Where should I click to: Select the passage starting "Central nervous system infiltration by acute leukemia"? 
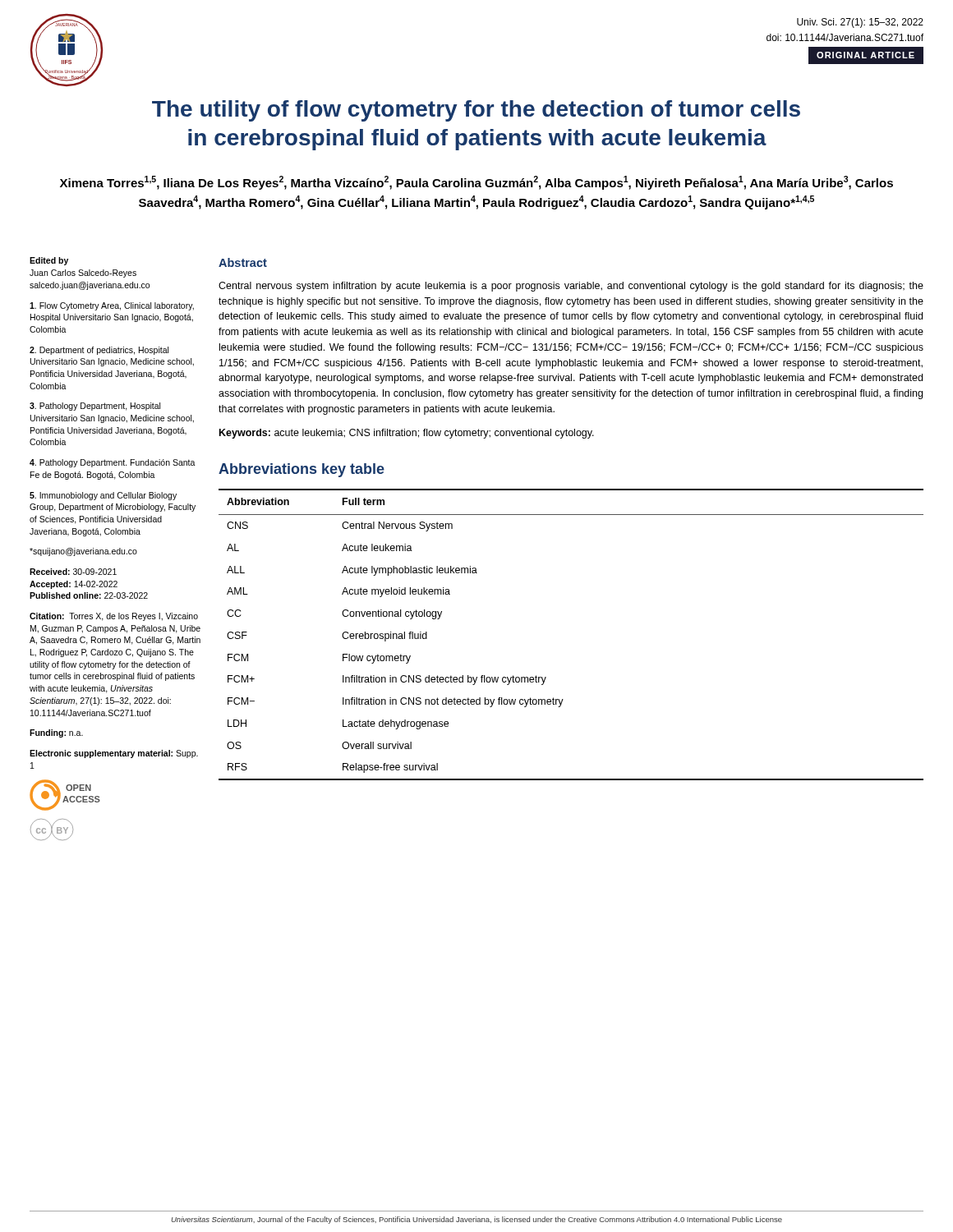[x=571, y=347]
